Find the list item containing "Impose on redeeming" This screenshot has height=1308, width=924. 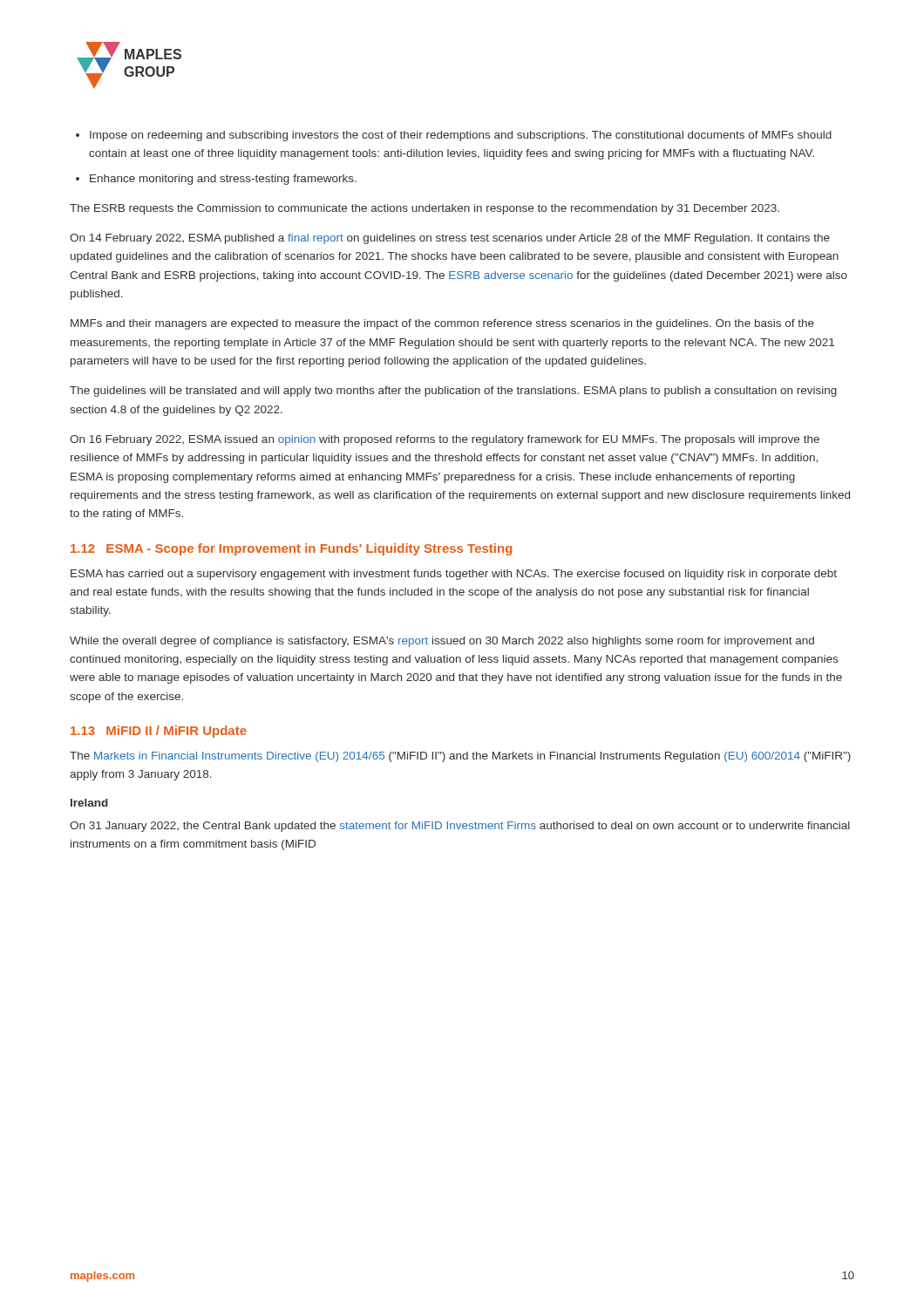[x=472, y=145]
